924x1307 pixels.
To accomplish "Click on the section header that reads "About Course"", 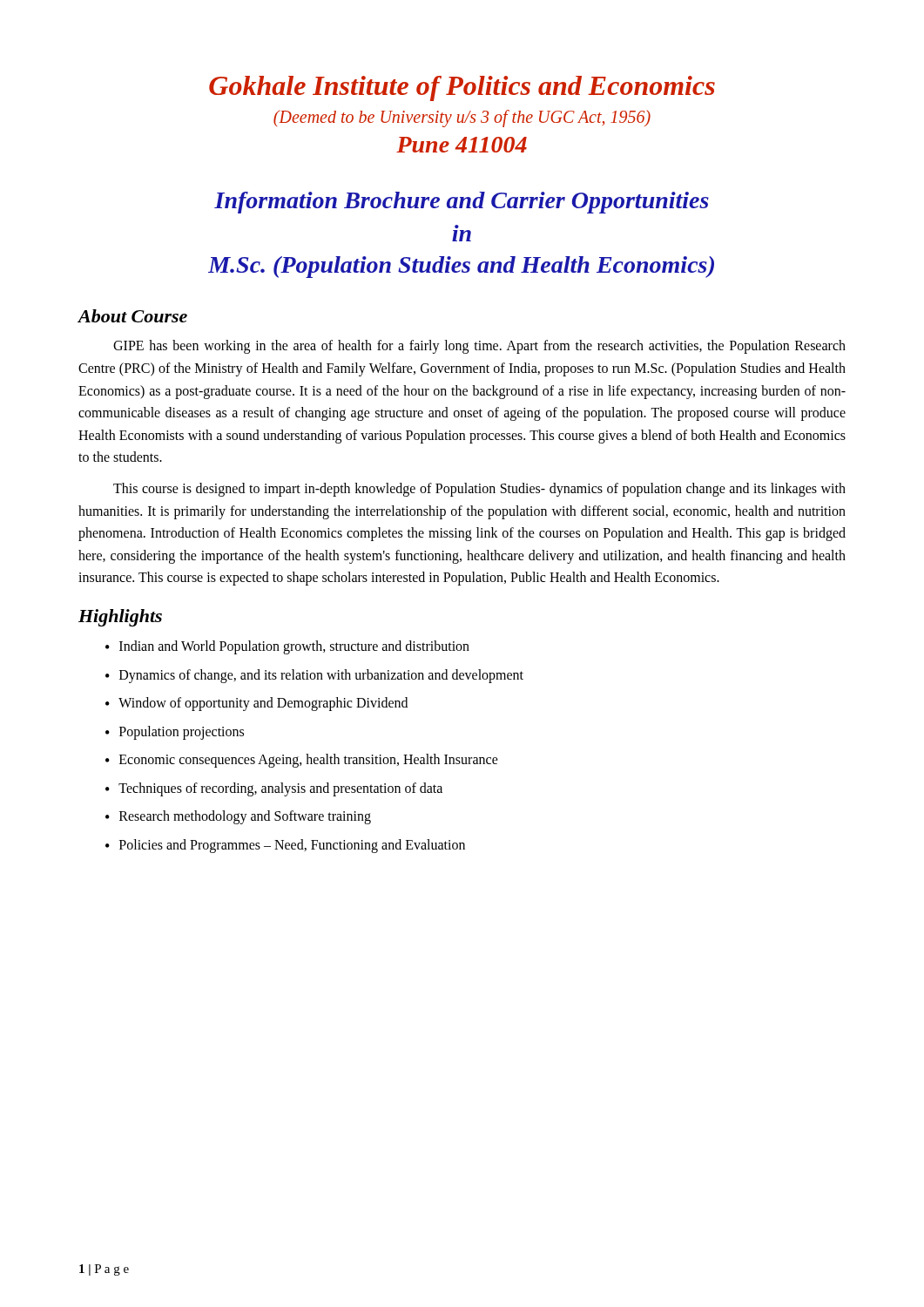I will [133, 316].
